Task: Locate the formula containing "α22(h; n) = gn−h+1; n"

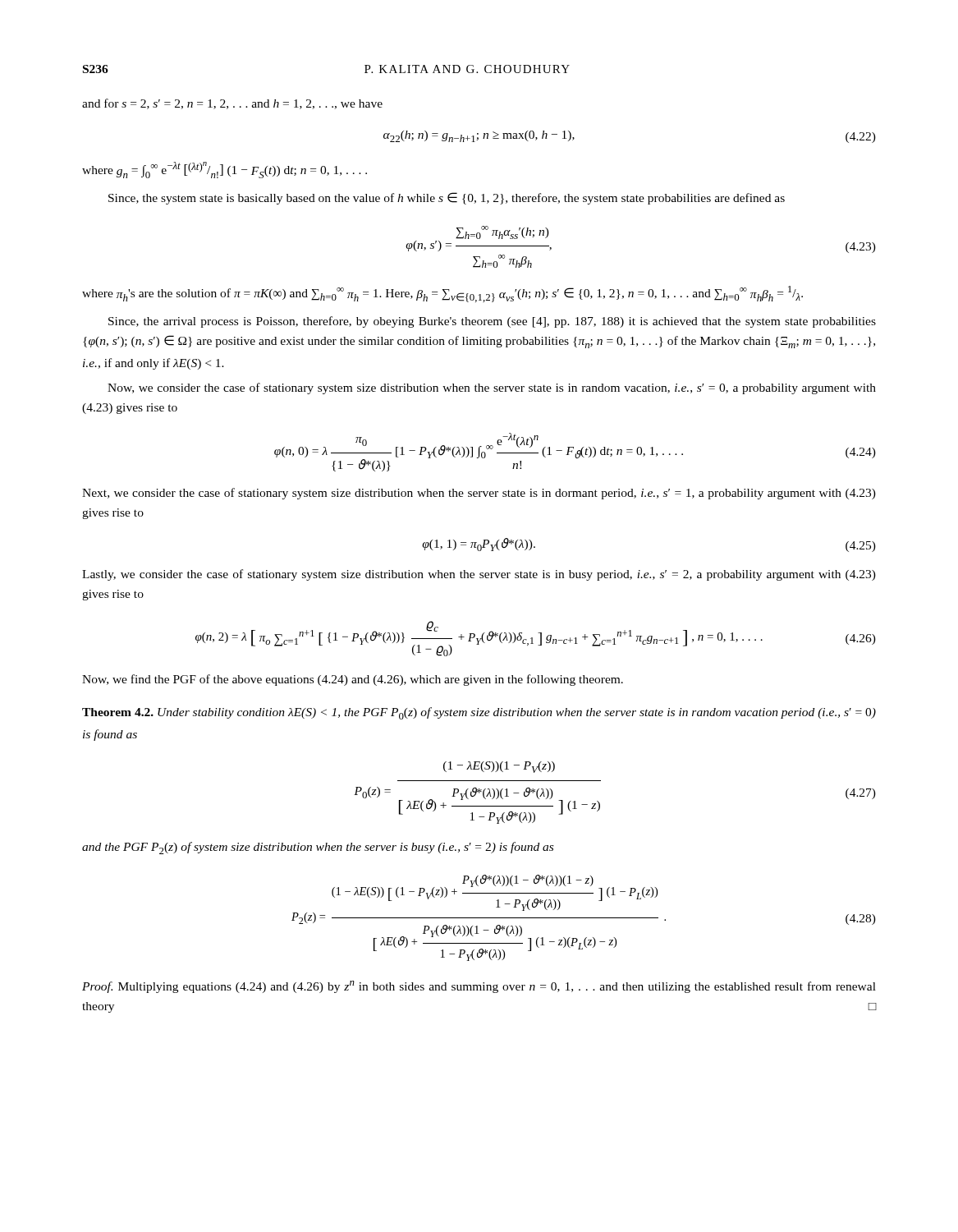Action: [477, 138]
